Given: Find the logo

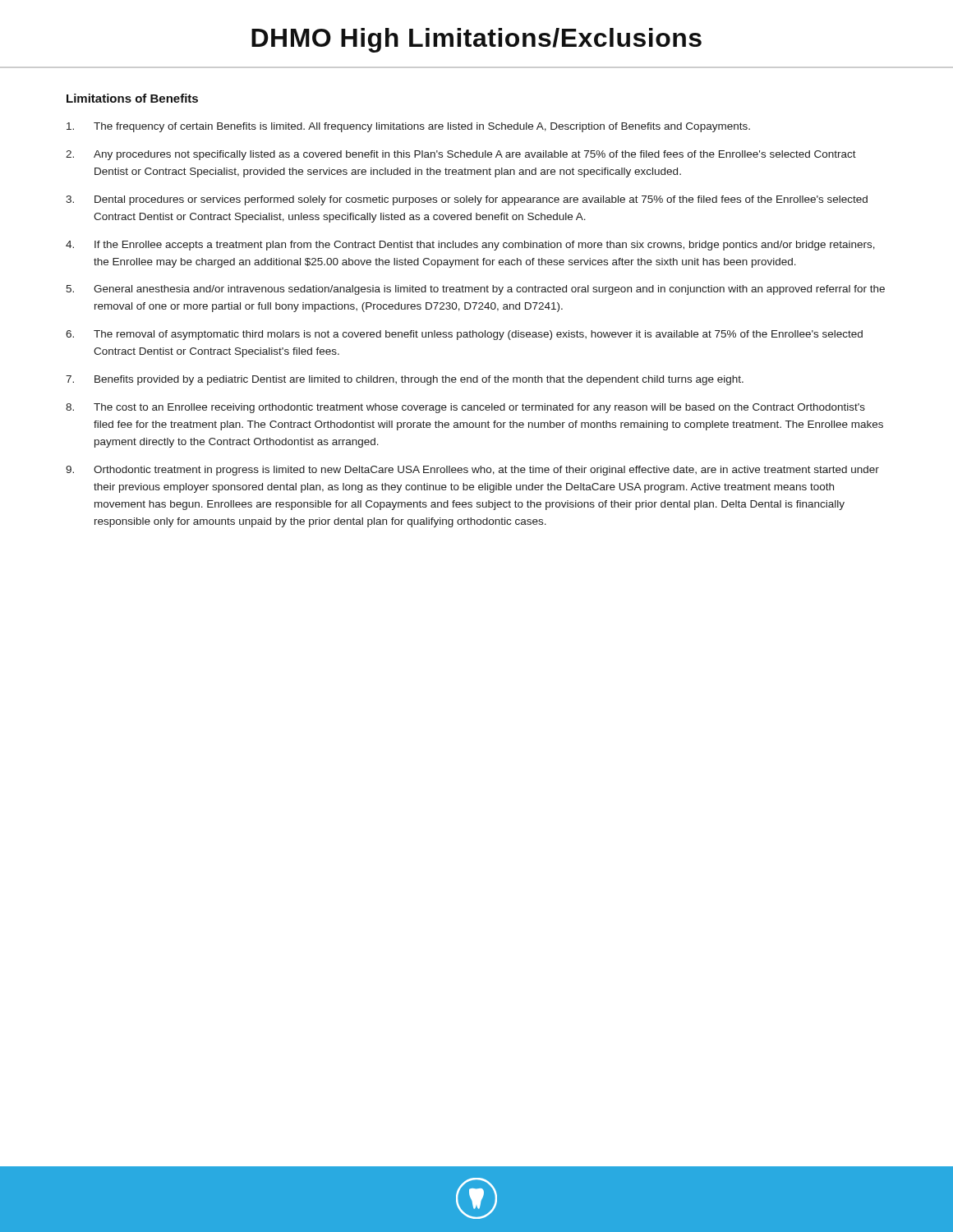Looking at the screenshot, I should coord(476,1199).
